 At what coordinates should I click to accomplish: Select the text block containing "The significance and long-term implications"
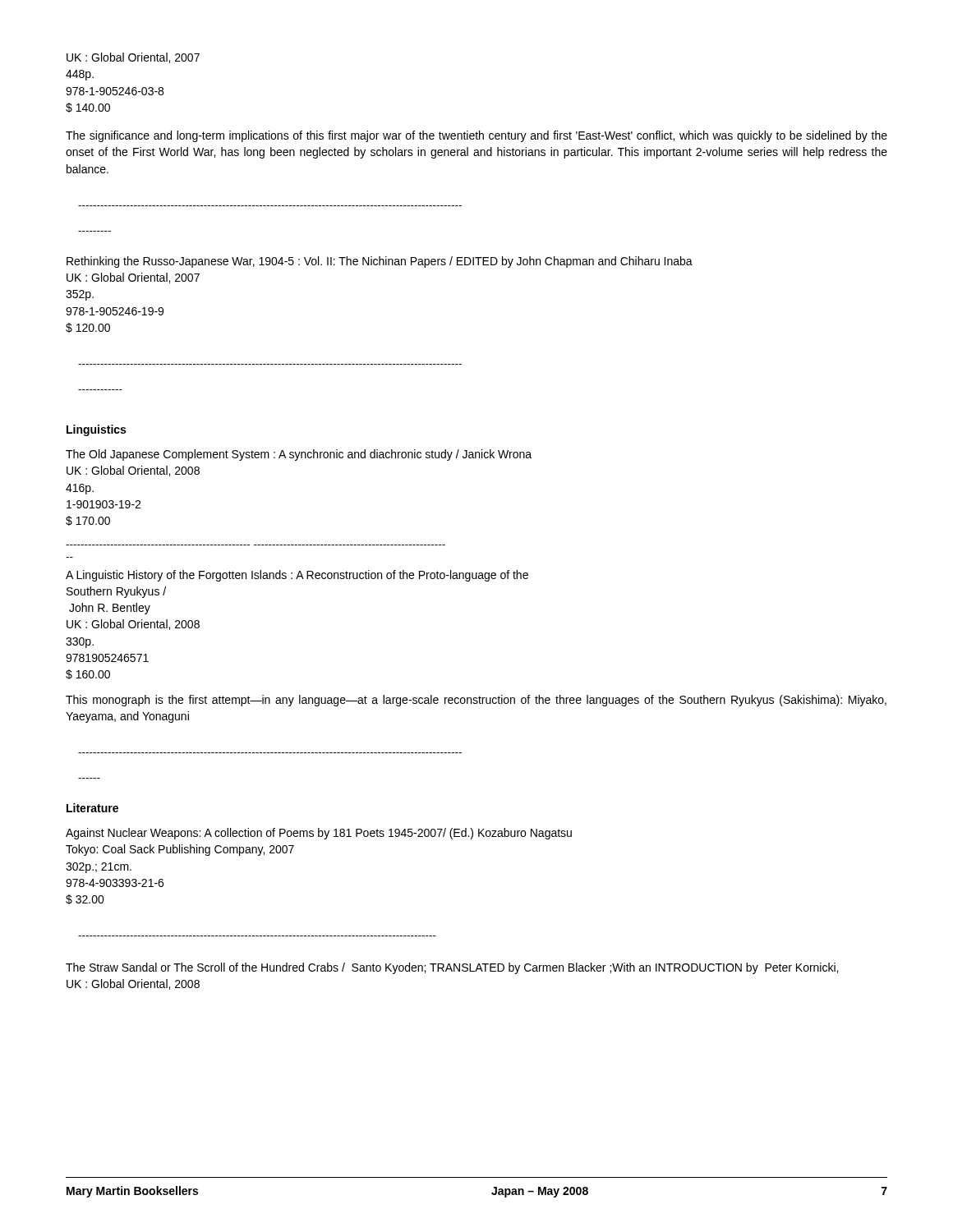click(476, 152)
